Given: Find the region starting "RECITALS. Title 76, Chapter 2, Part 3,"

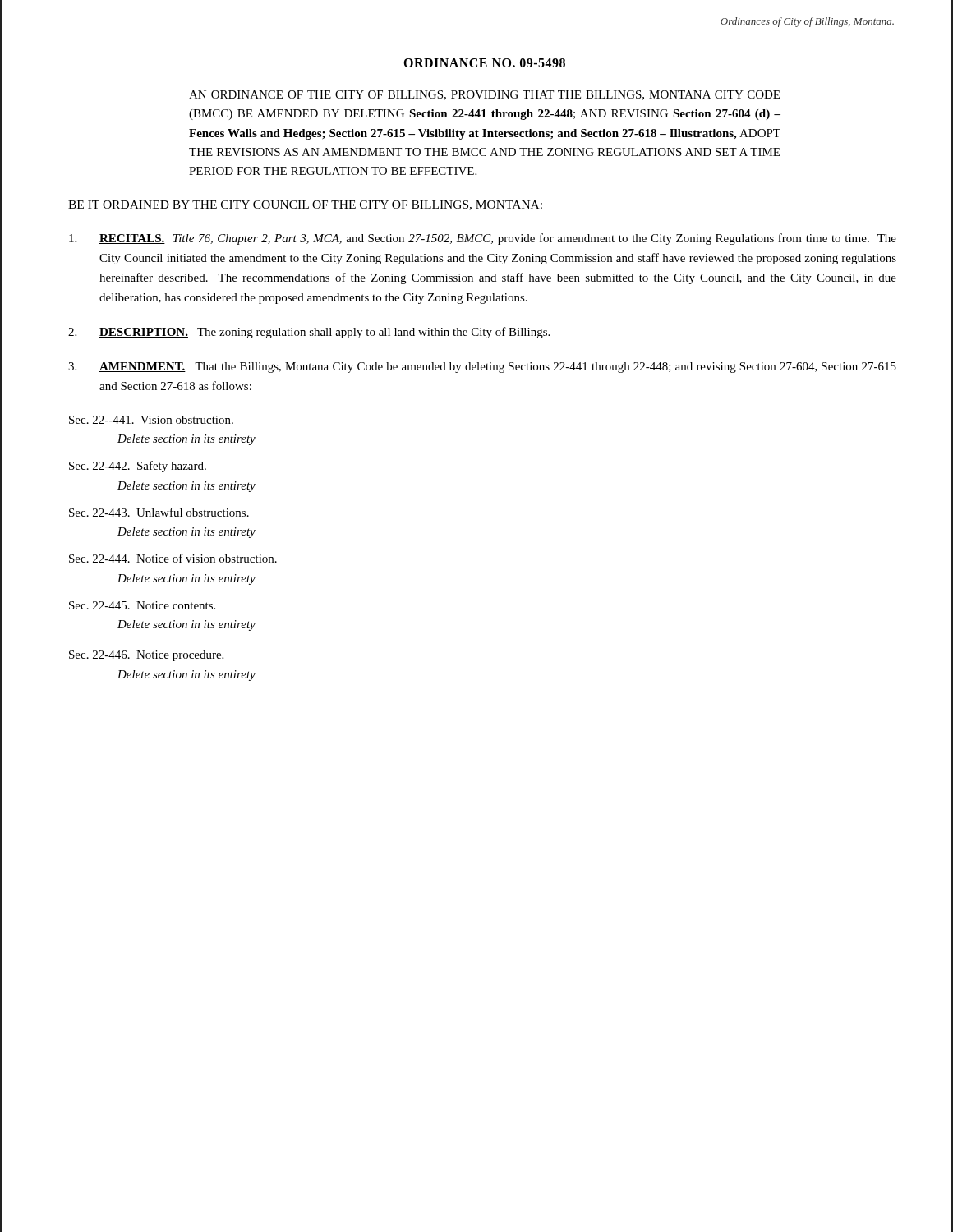Looking at the screenshot, I should pyautogui.click(x=482, y=268).
